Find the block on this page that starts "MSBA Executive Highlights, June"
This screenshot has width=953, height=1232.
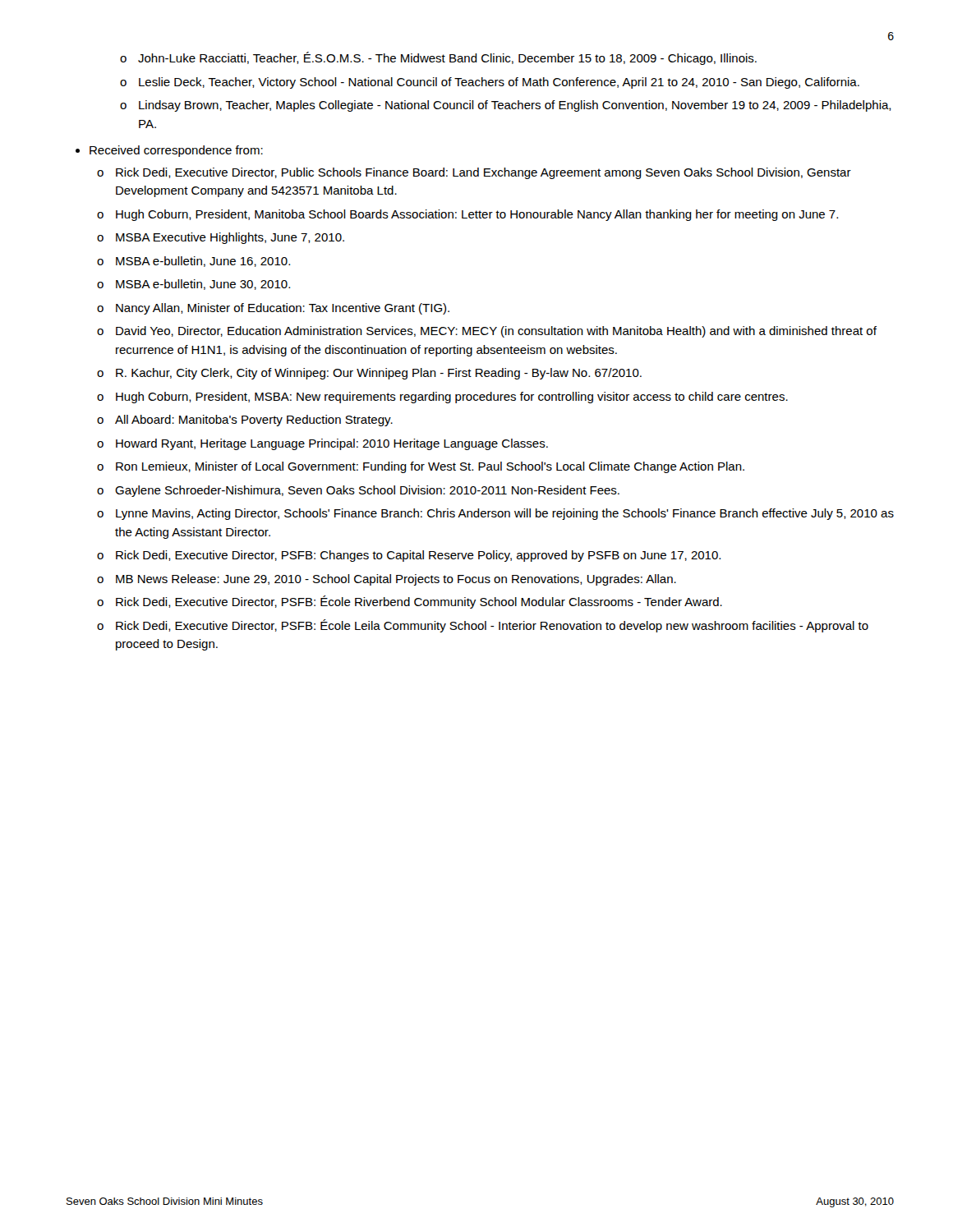click(230, 237)
